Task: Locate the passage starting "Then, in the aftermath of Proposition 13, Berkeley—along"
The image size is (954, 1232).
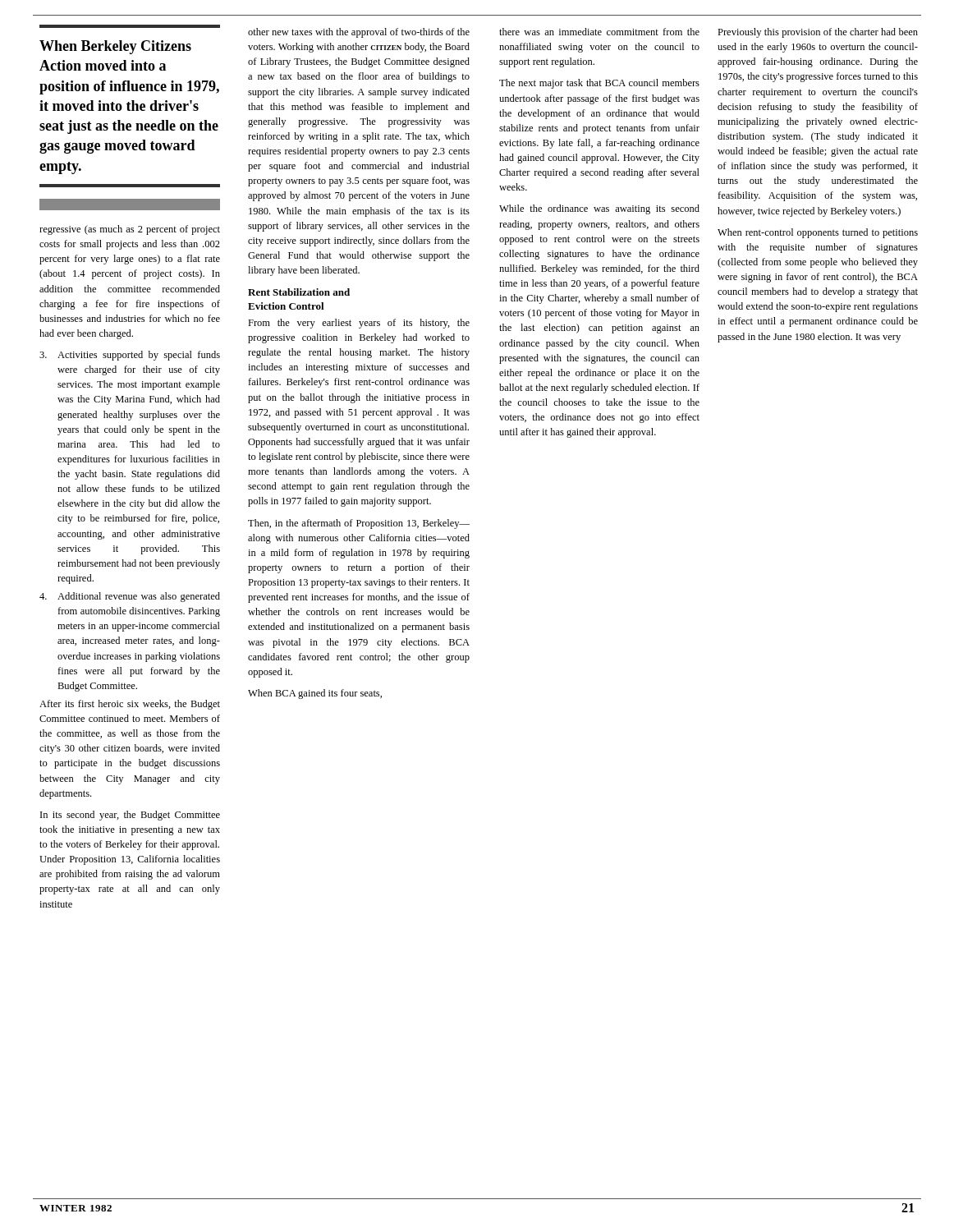Action: 359,597
